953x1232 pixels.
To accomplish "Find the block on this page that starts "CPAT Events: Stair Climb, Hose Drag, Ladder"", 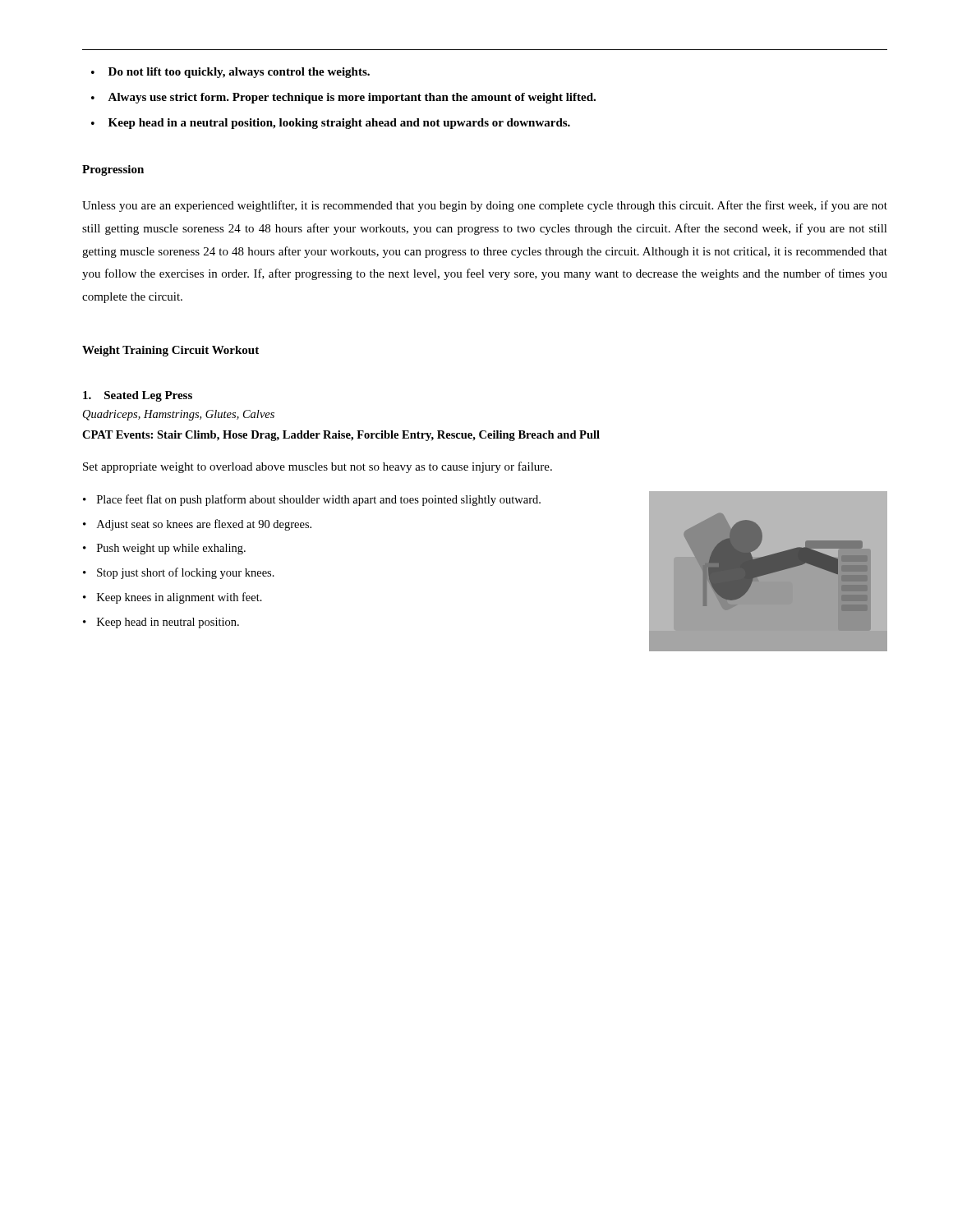I will pyautogui.click(x=341, y=434).
